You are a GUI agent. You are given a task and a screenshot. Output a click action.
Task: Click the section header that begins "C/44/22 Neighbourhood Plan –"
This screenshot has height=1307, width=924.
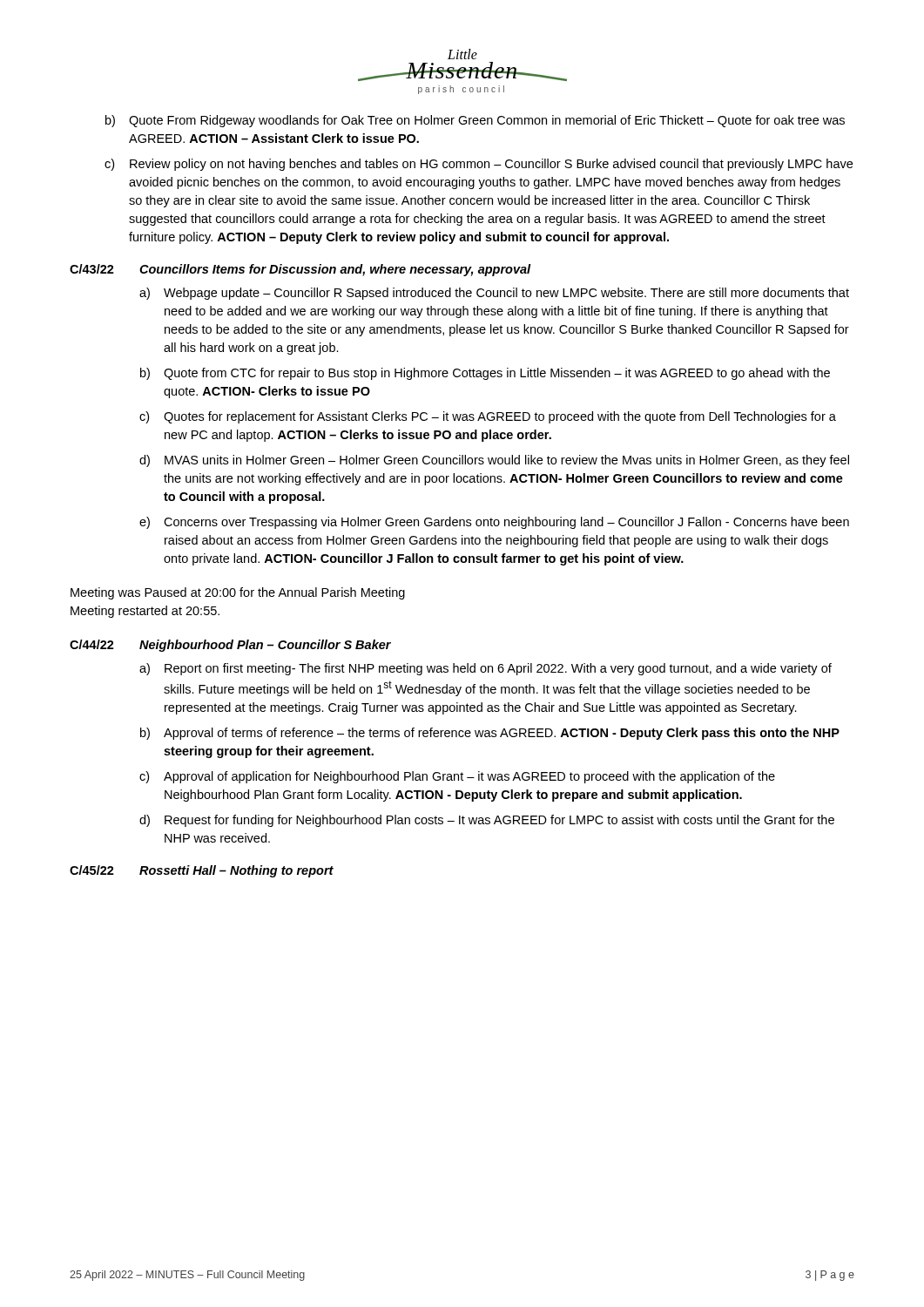[x=230, y=646]
